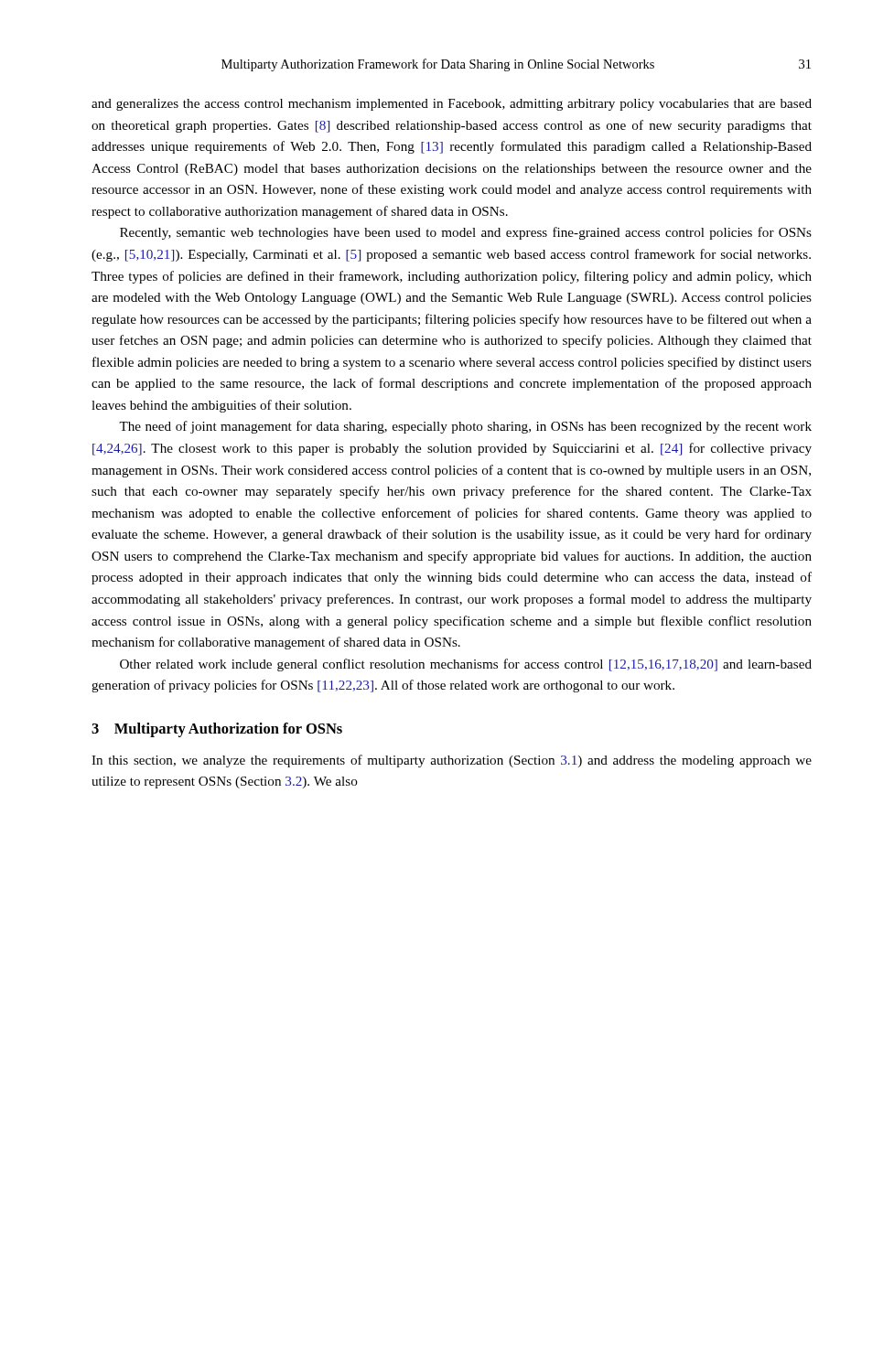Viewport: 894px width, 1372px height.
Task: Locate a section header
Action: [217, 728]
